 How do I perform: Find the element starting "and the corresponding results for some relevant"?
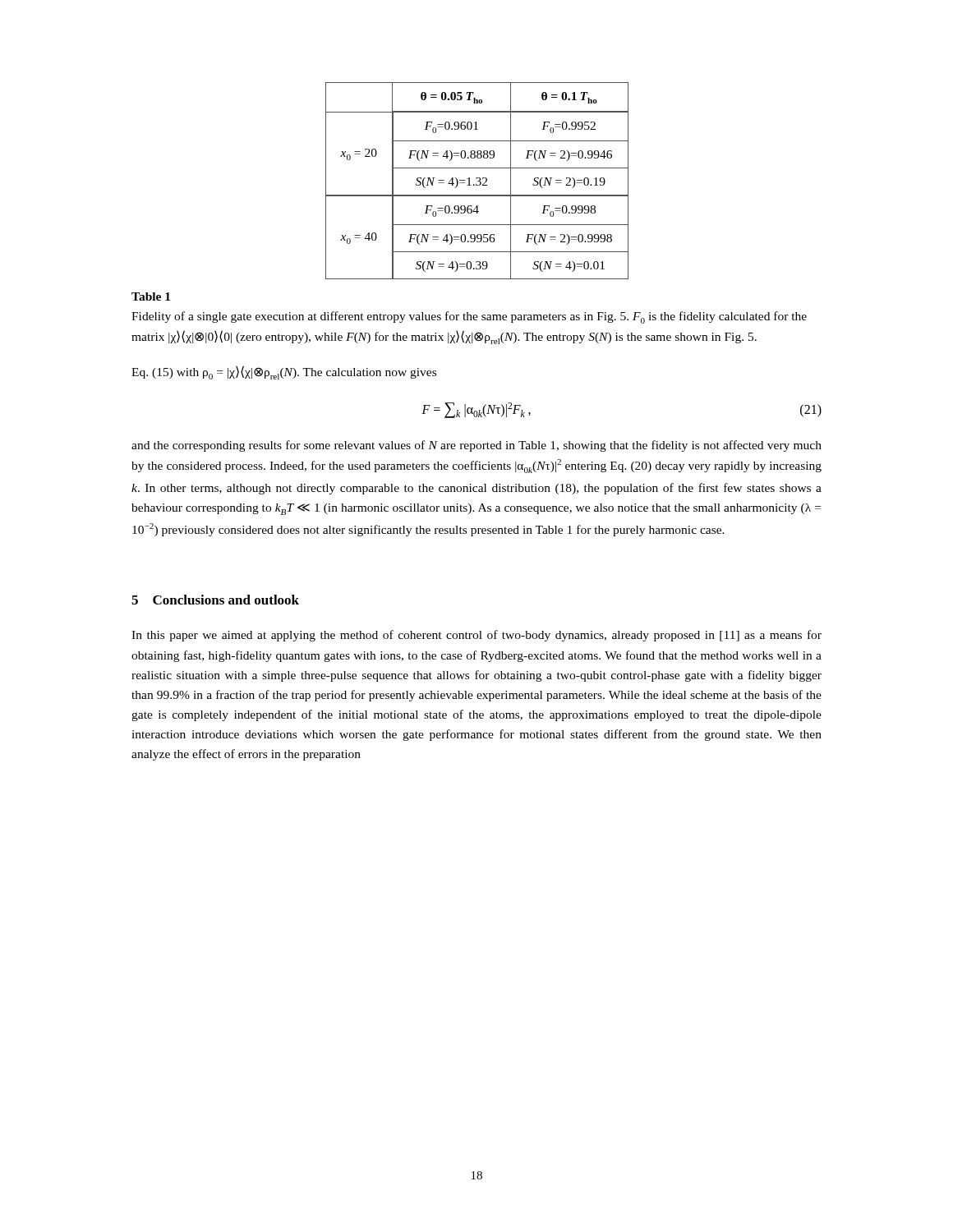pos(476,488)
